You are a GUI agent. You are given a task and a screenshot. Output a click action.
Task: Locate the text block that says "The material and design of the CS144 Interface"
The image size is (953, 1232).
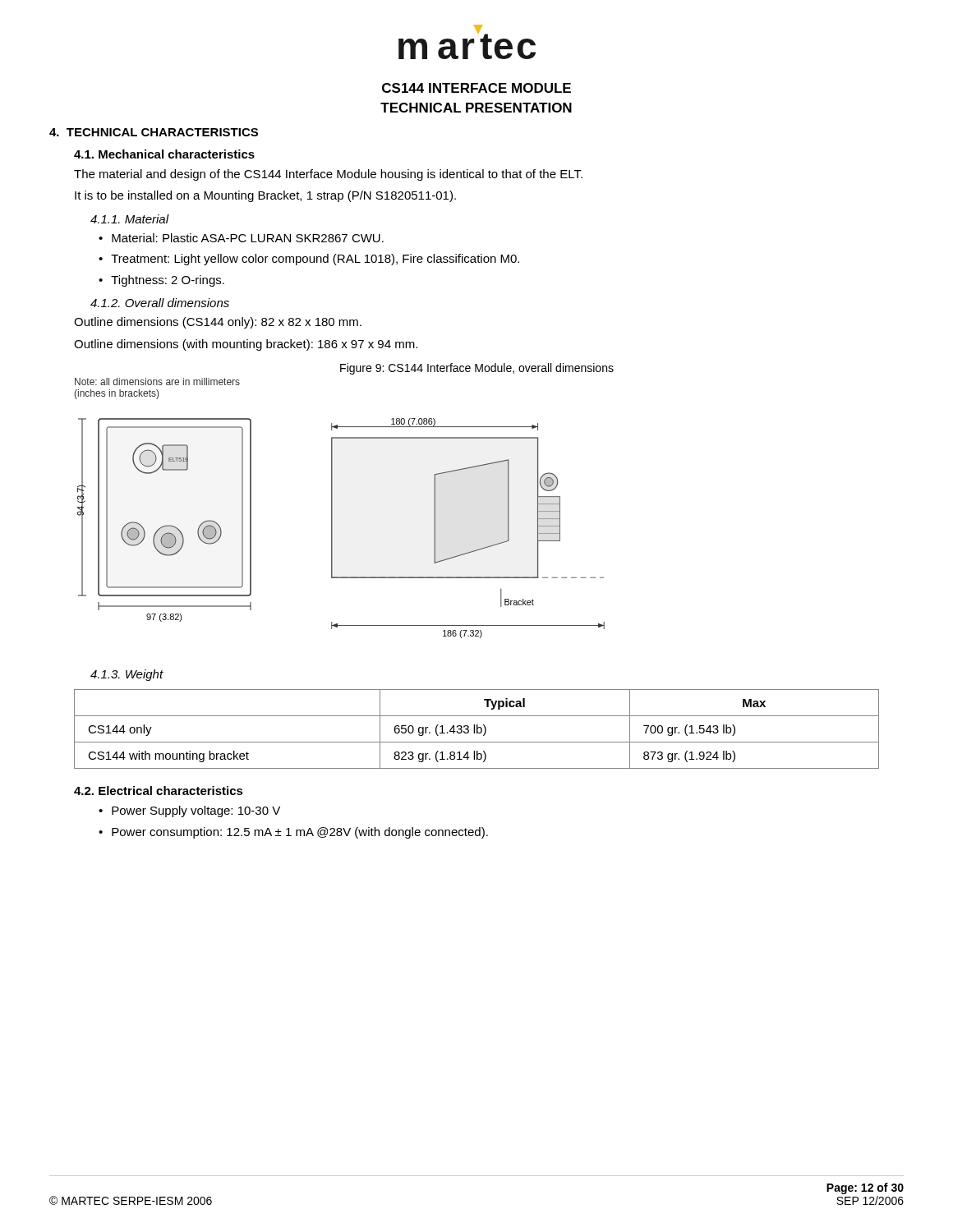329,173
